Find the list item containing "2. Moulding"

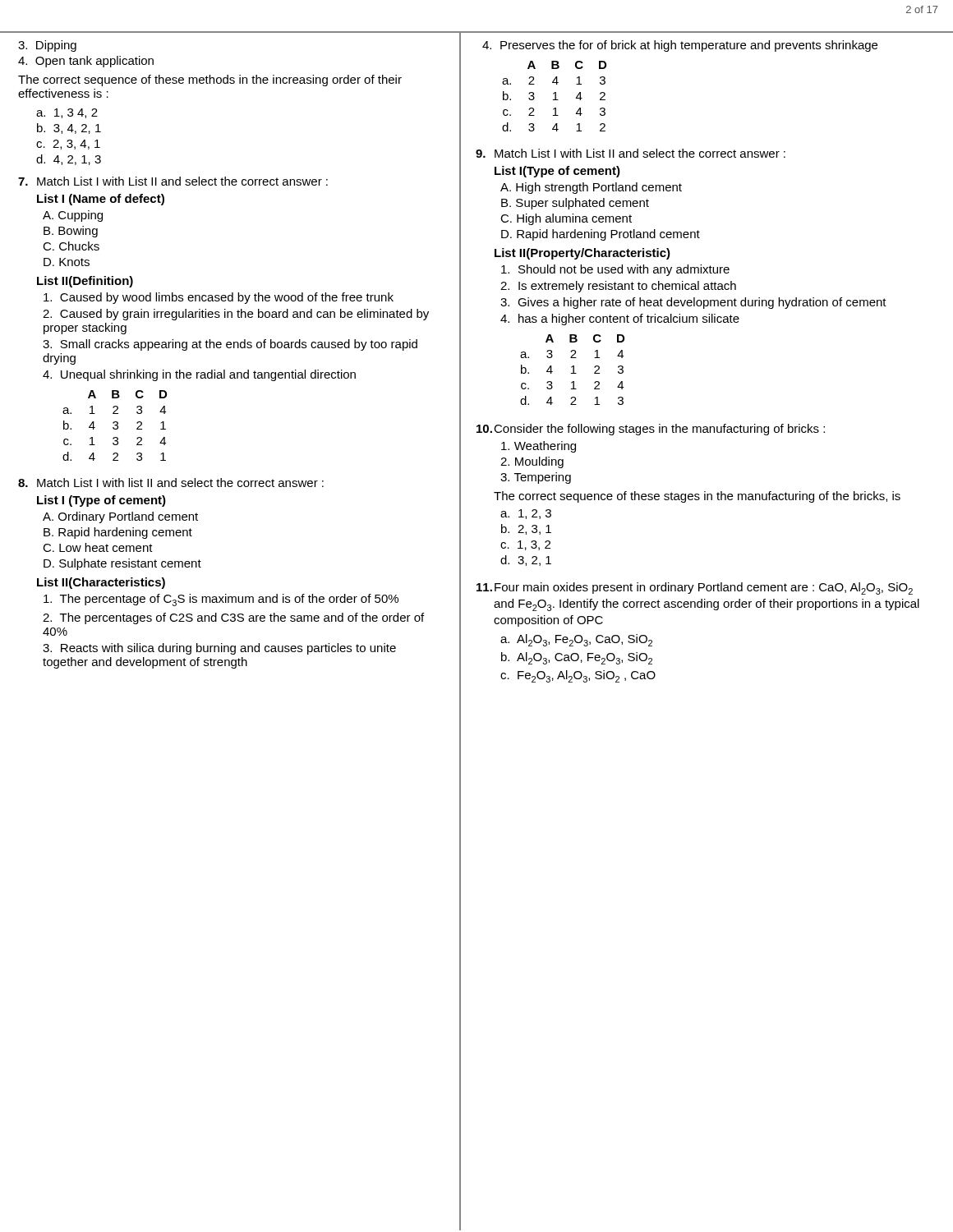[532, 461]
